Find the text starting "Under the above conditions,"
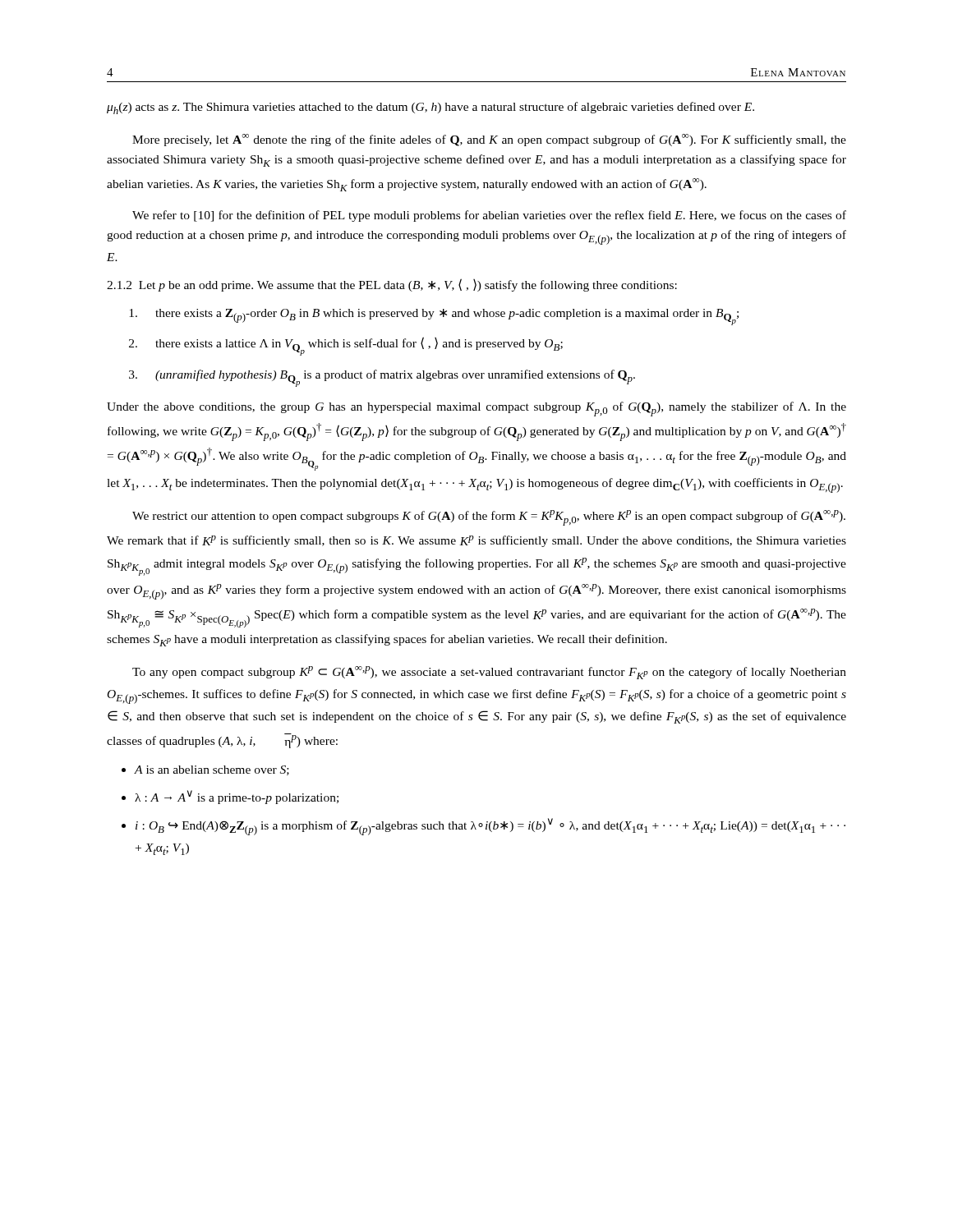The image size is (953, 1232). pos(476,446)
